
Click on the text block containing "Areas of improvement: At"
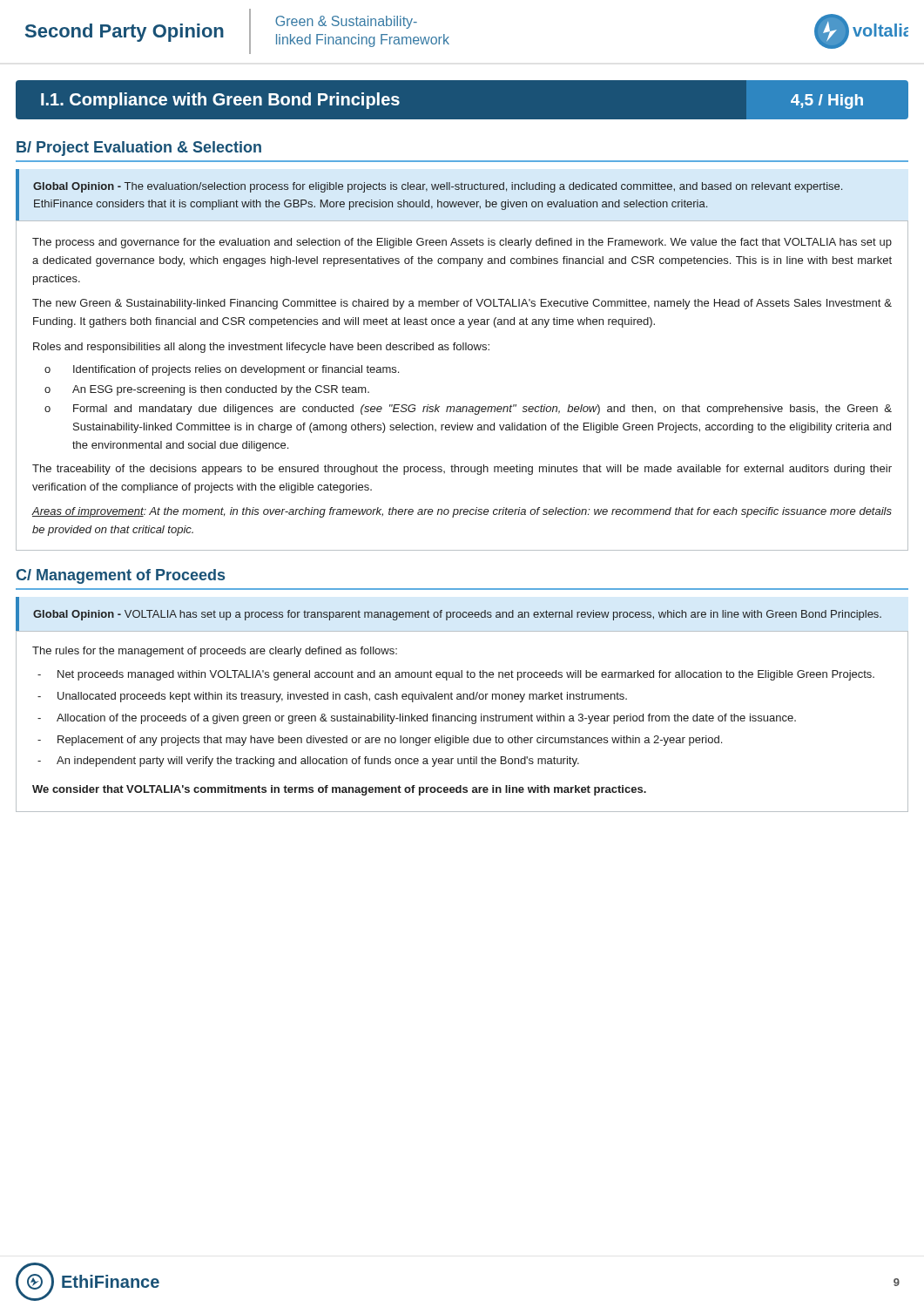462,520
